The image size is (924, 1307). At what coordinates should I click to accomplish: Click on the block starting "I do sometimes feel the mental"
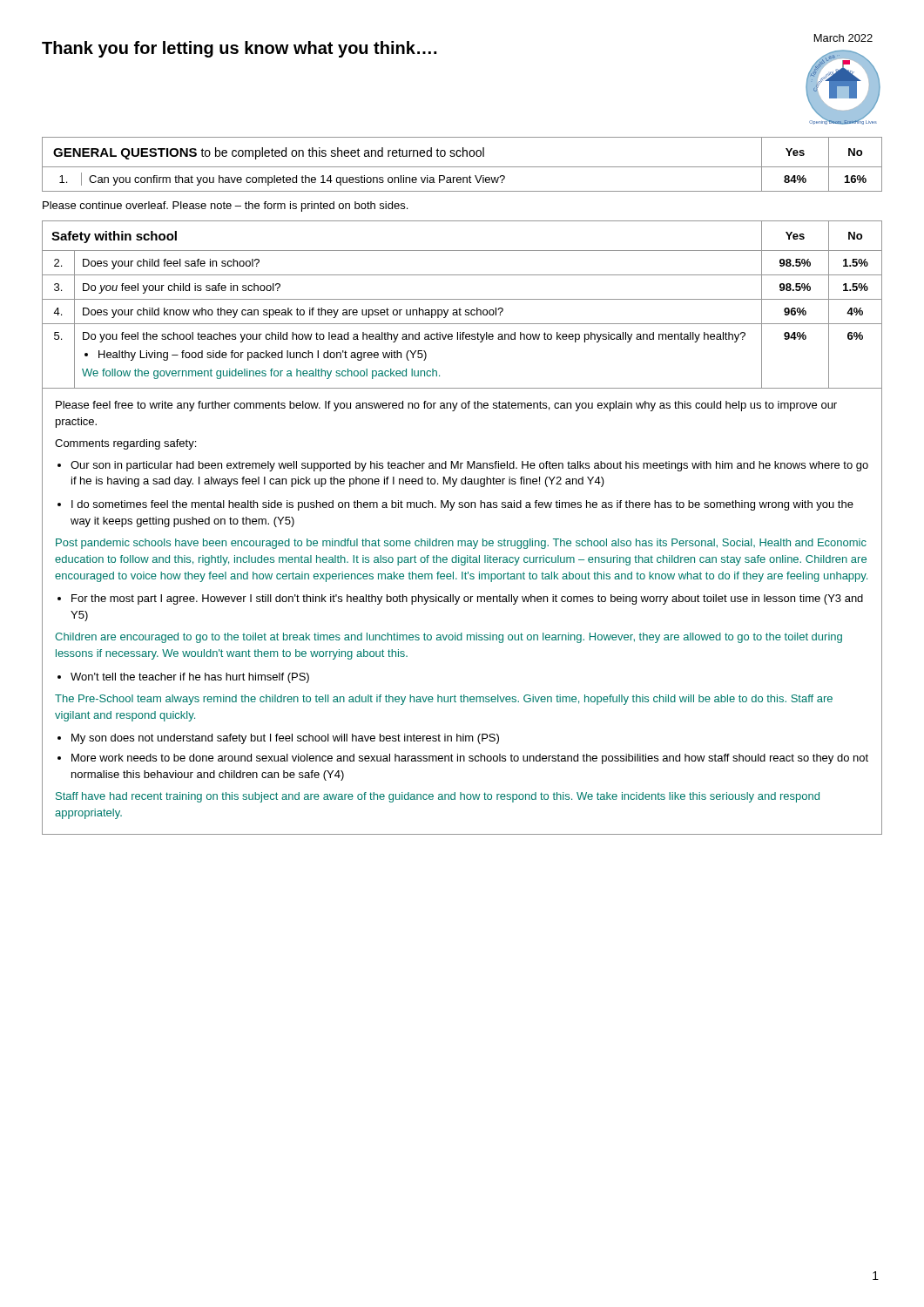[x=462, y=512]
